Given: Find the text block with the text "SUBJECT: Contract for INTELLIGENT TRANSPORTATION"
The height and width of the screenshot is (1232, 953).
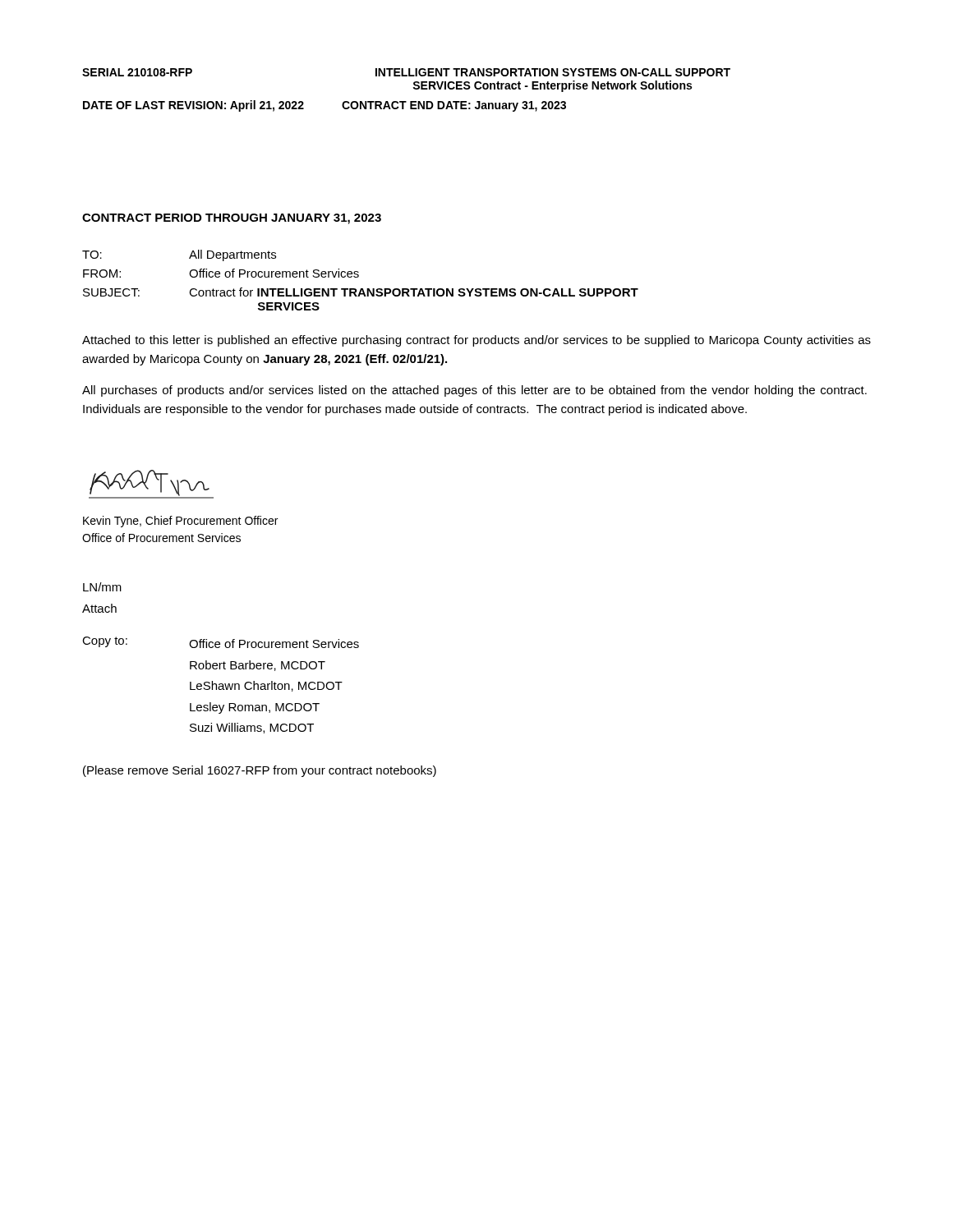Looking at the screenshot, I should [x=360, y=299].
